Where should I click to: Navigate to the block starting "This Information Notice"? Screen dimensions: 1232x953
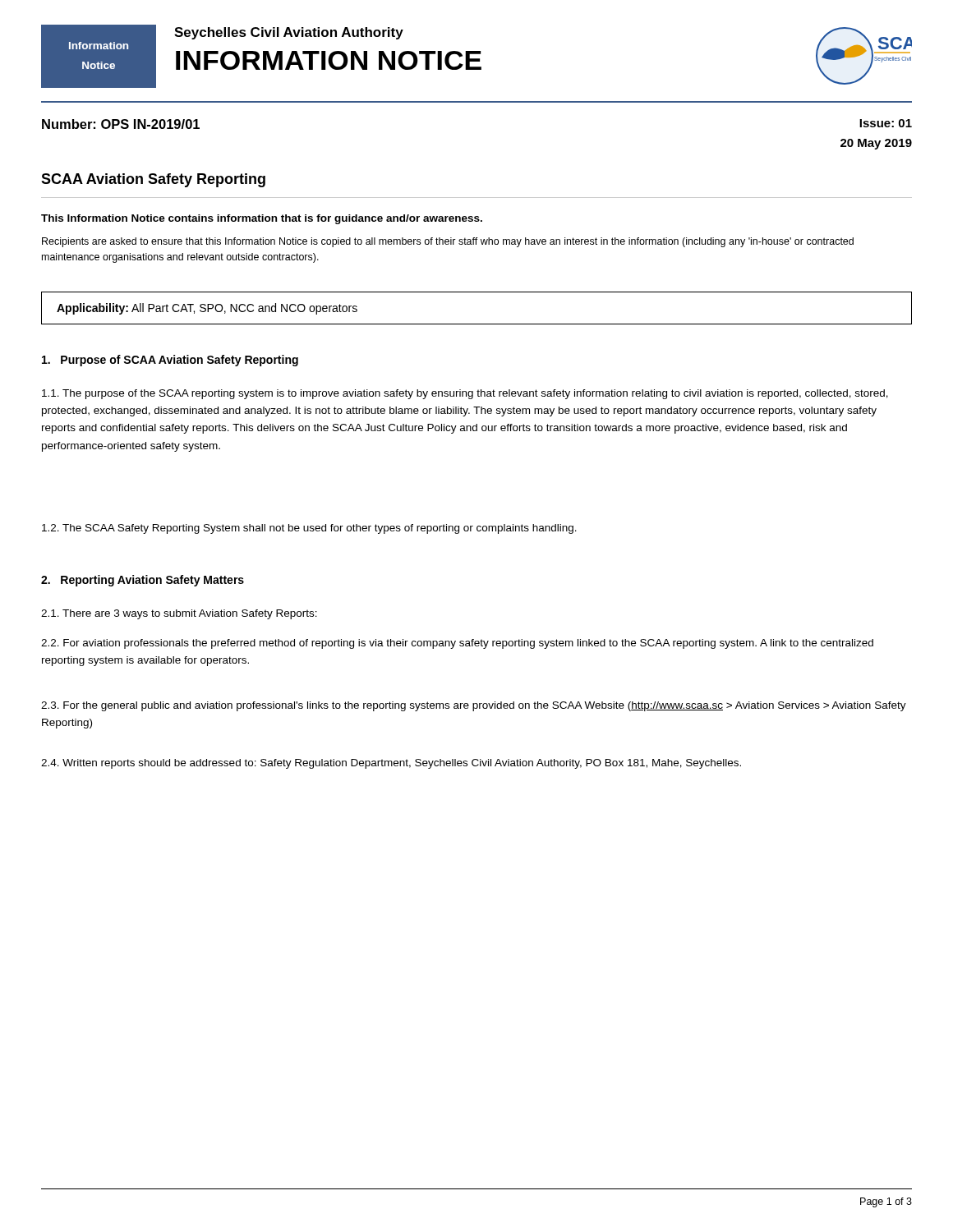click(x=262, y=218)
